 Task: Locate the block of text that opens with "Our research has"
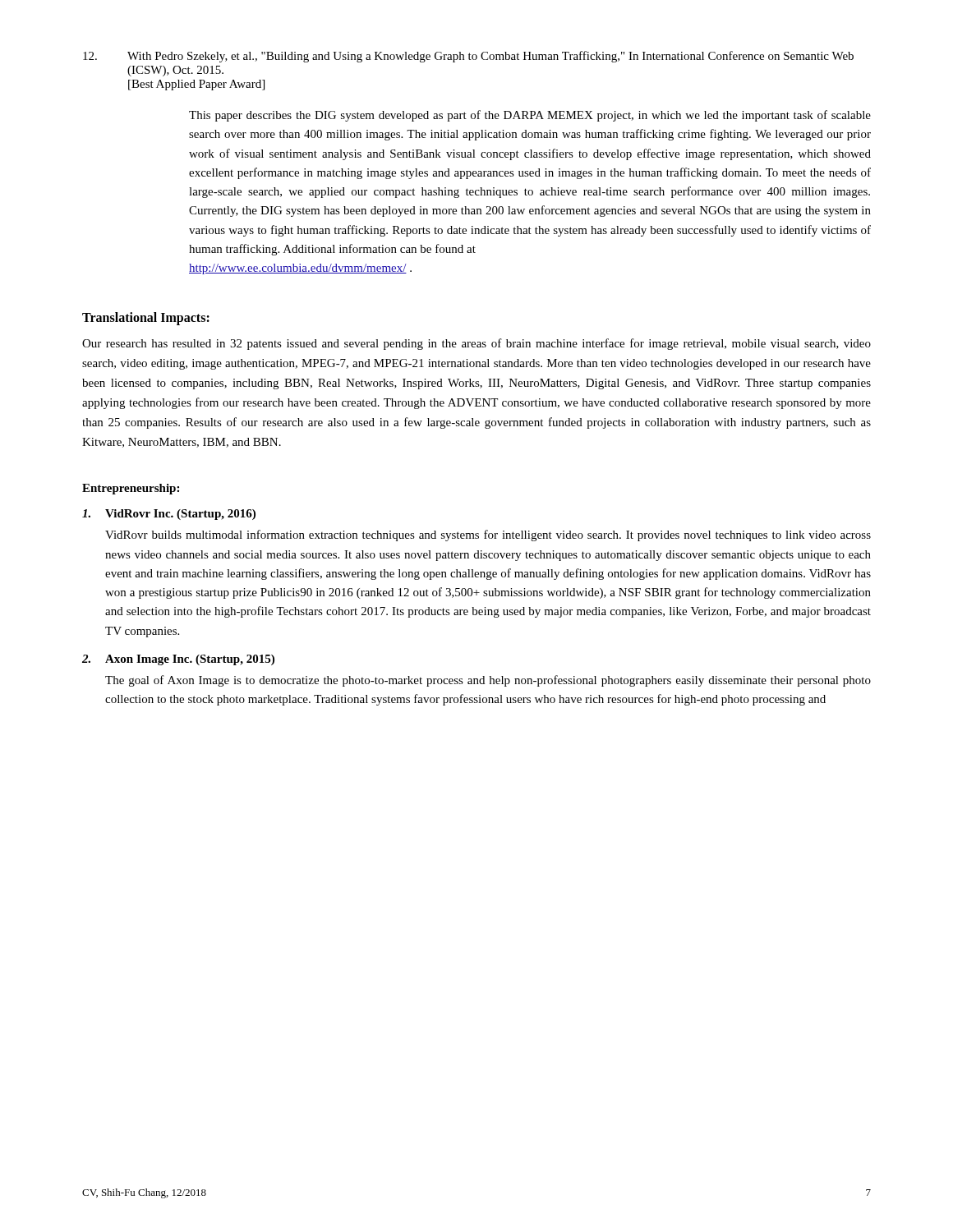point(476,393)
